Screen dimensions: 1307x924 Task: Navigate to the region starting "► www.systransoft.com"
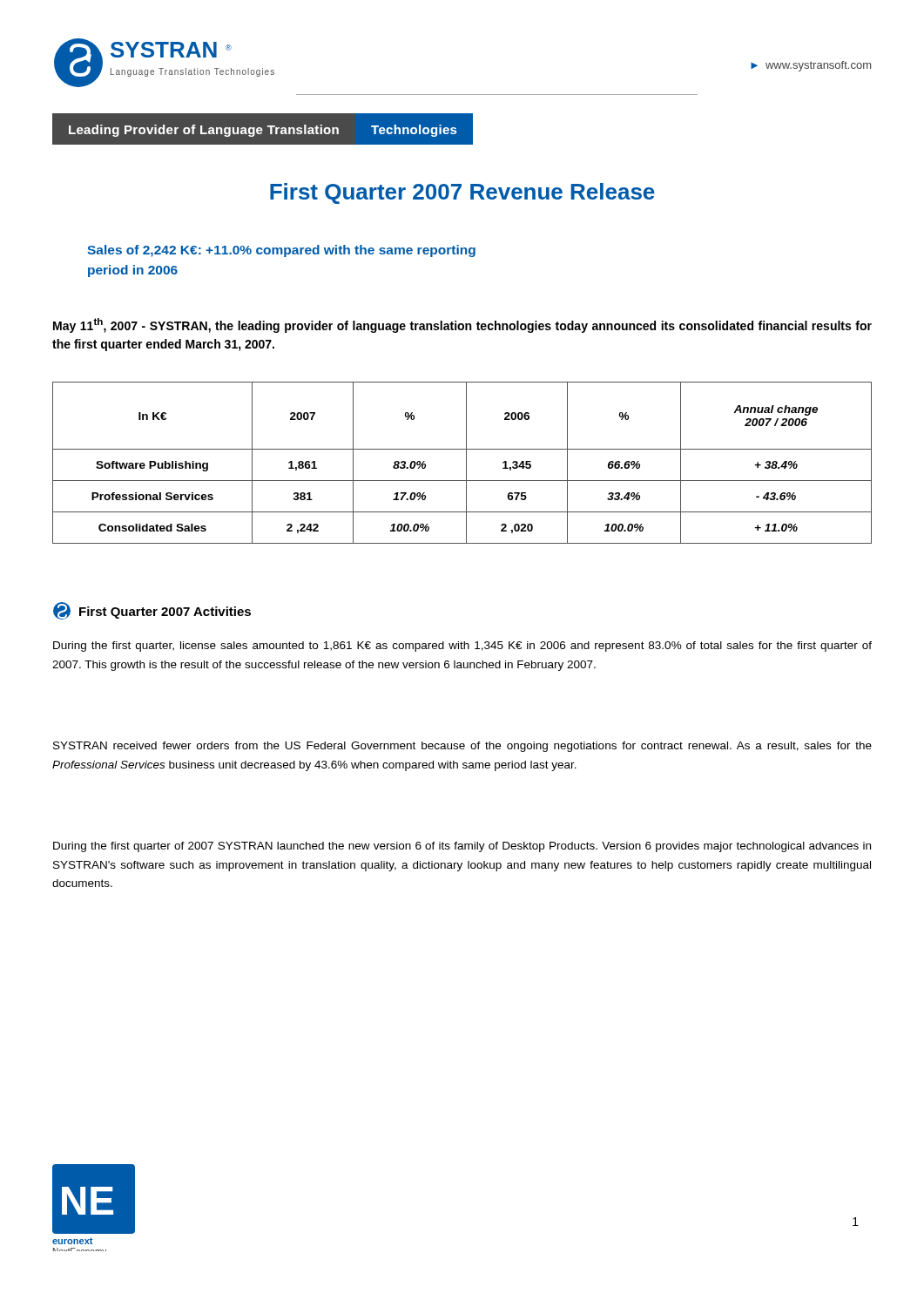(810, 64)
